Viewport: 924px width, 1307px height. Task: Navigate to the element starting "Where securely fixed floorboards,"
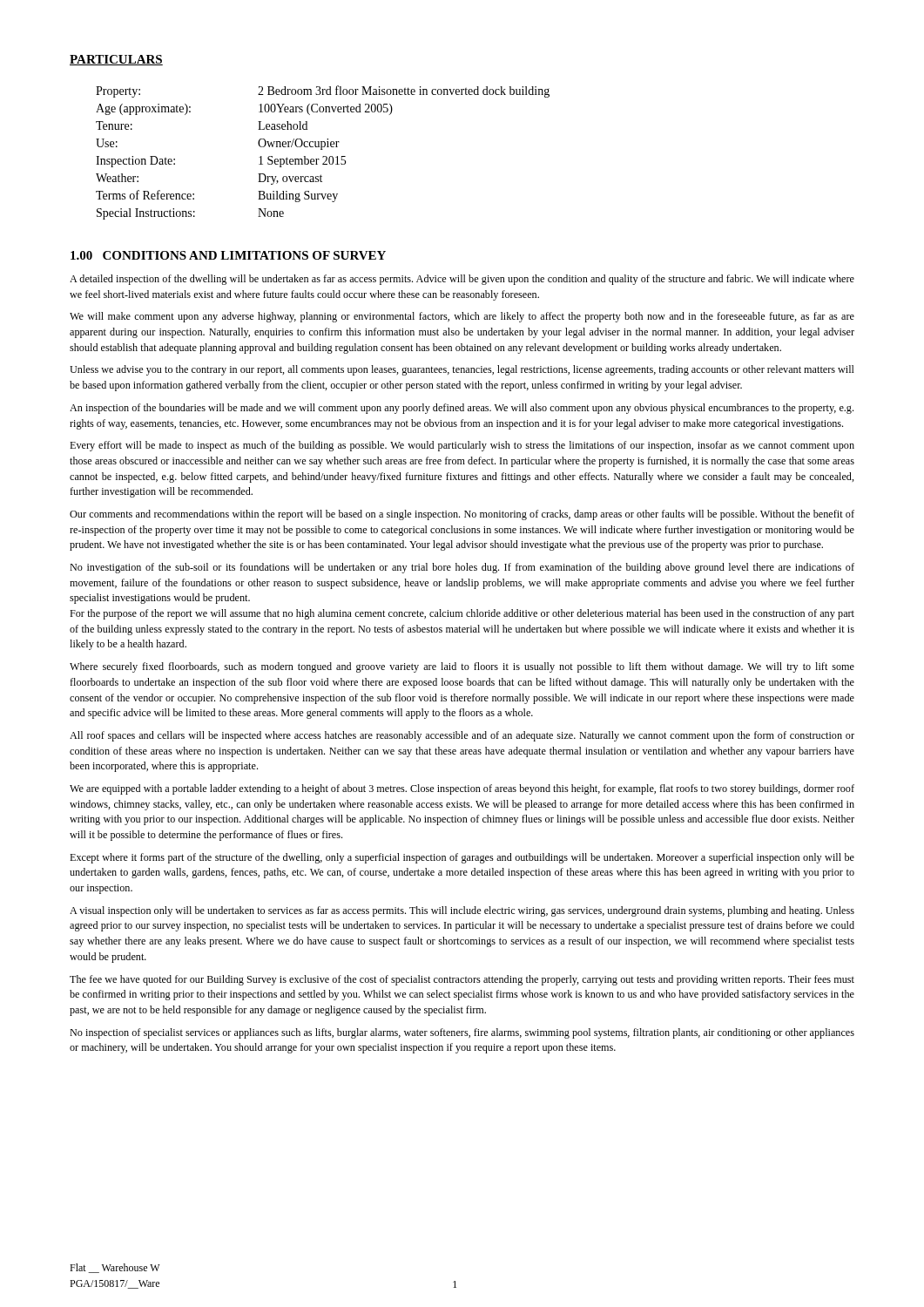click(x=462, y=690)
